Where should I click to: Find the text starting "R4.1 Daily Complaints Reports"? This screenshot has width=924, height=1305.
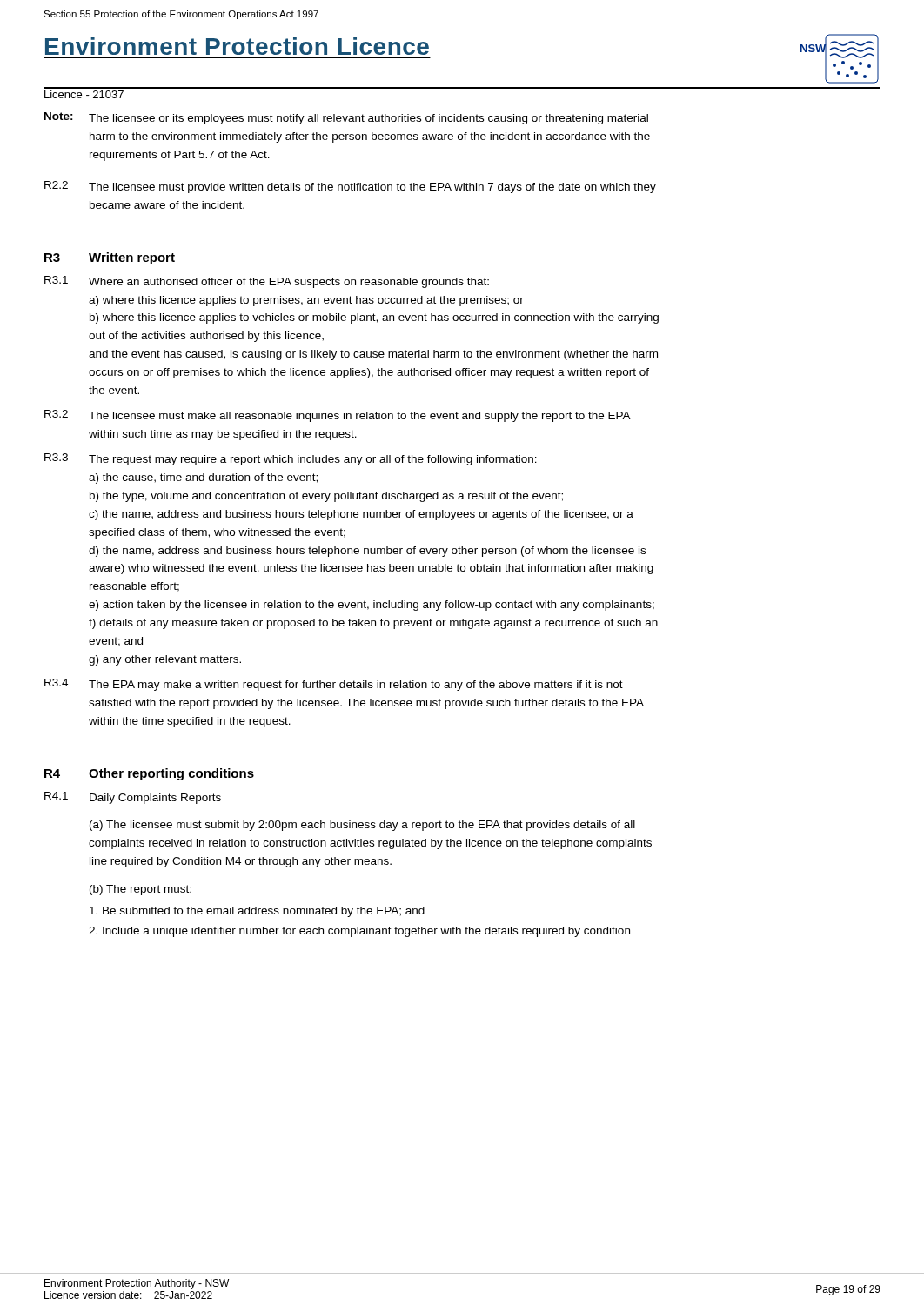[x=132, y=798]
